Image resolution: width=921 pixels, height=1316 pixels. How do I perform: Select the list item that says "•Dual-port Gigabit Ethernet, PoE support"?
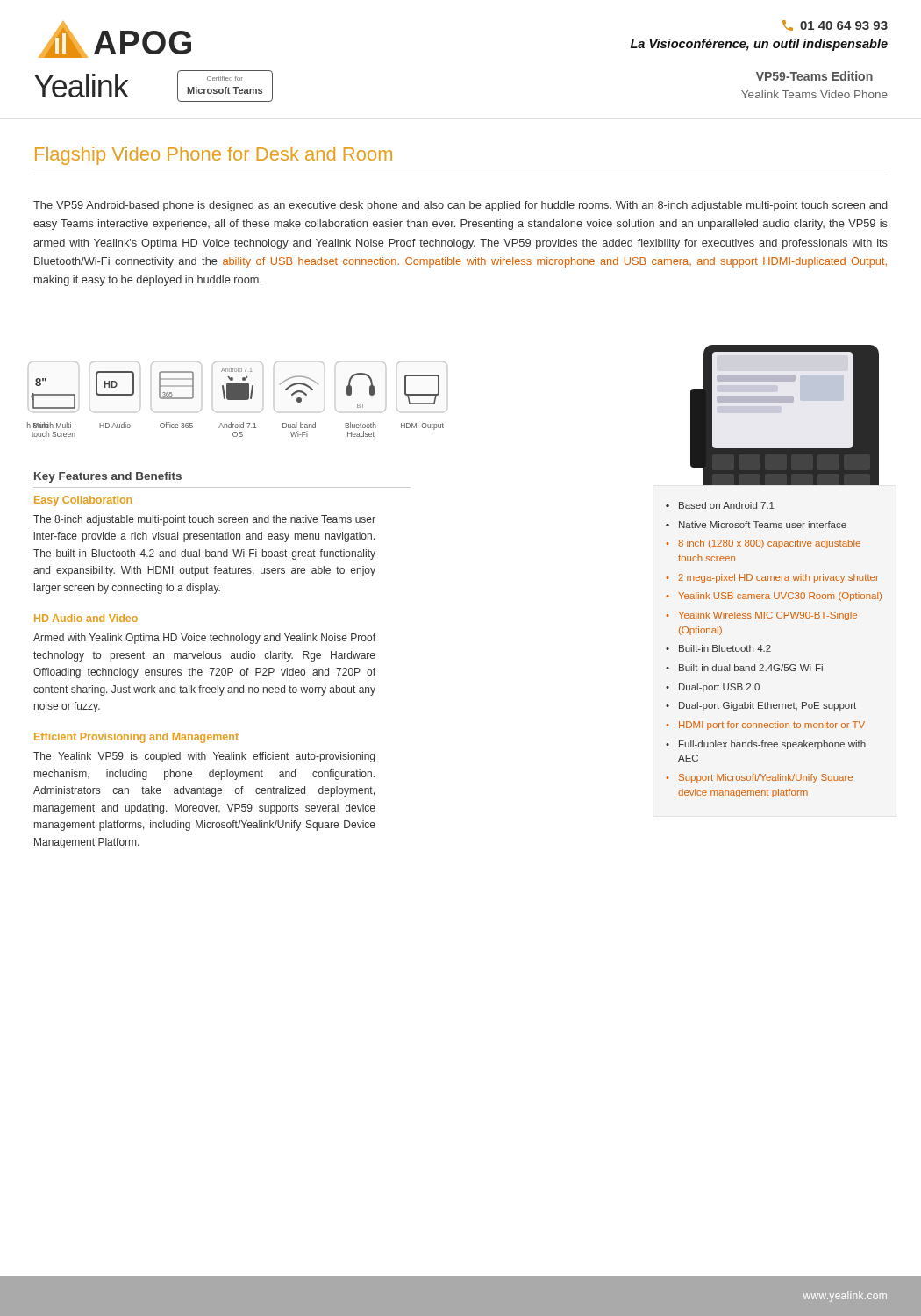761,706
